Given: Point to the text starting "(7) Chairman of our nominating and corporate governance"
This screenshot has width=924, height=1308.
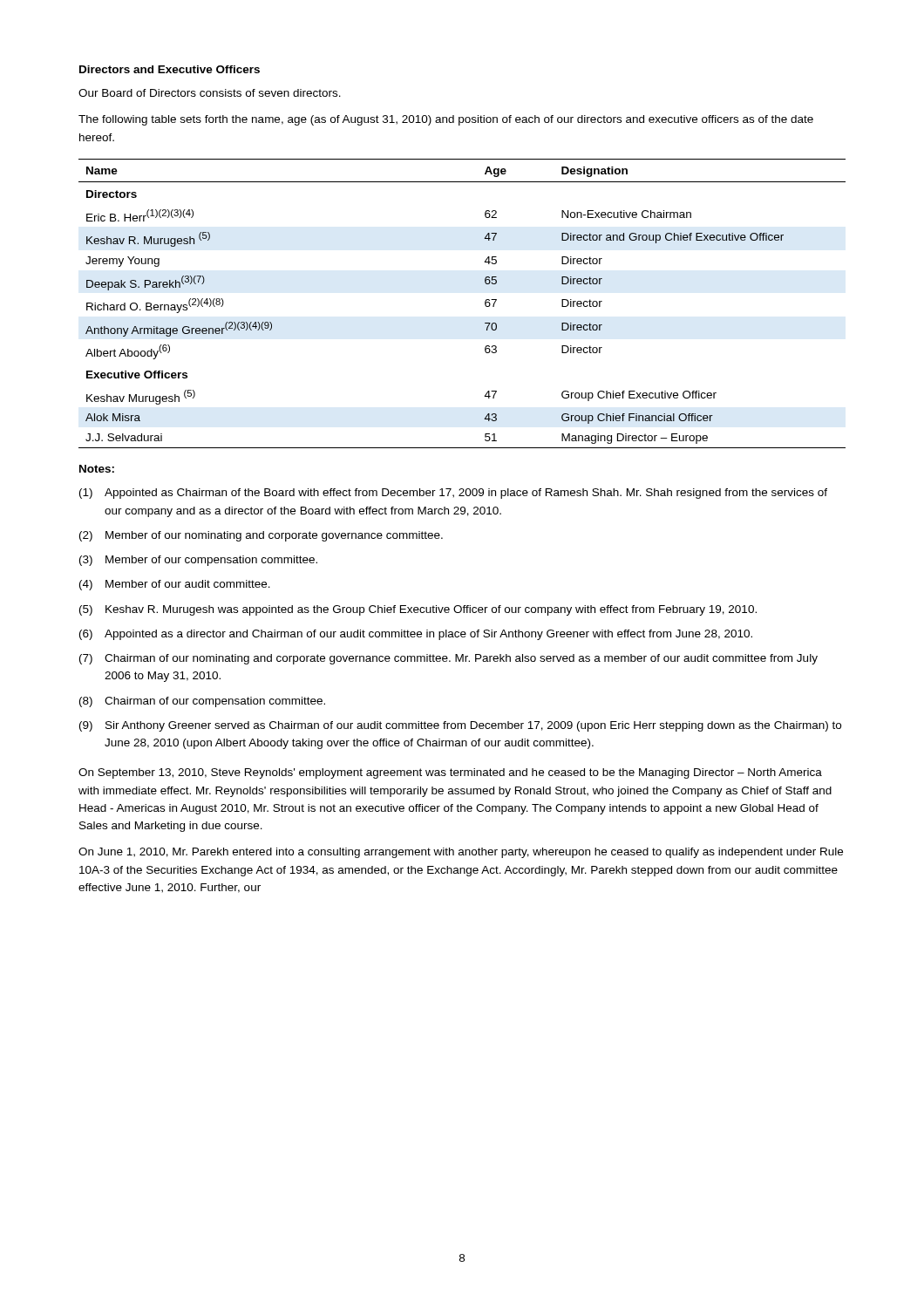Looking at the screenshot, I should click(448, 666).
